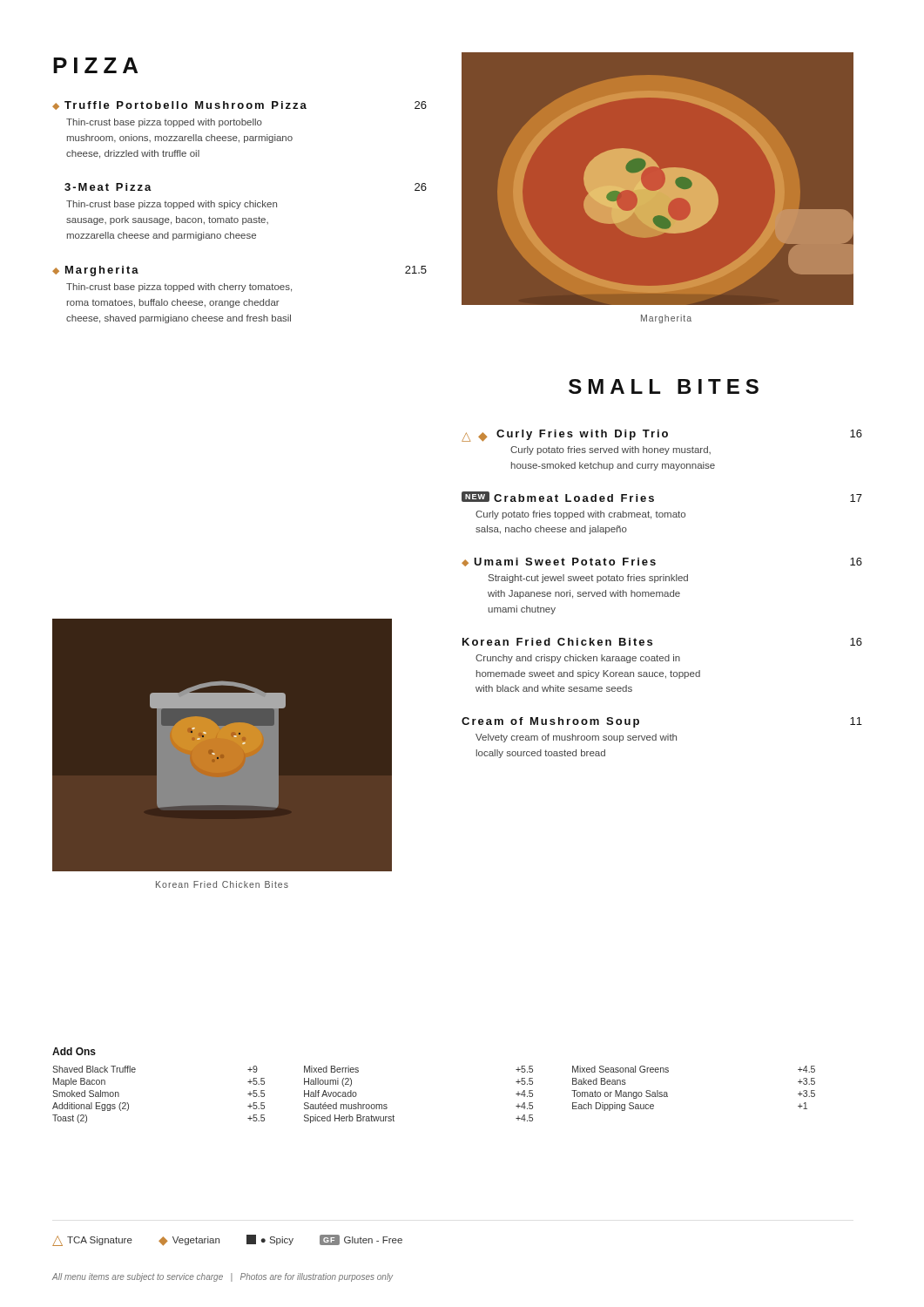The width and height of the screenshot is (924, 1307).
Task: Find the list item with the text "NEW Crabmeat Loaded Fries 17 Curly potato"
Action: [x=662, y=515]
